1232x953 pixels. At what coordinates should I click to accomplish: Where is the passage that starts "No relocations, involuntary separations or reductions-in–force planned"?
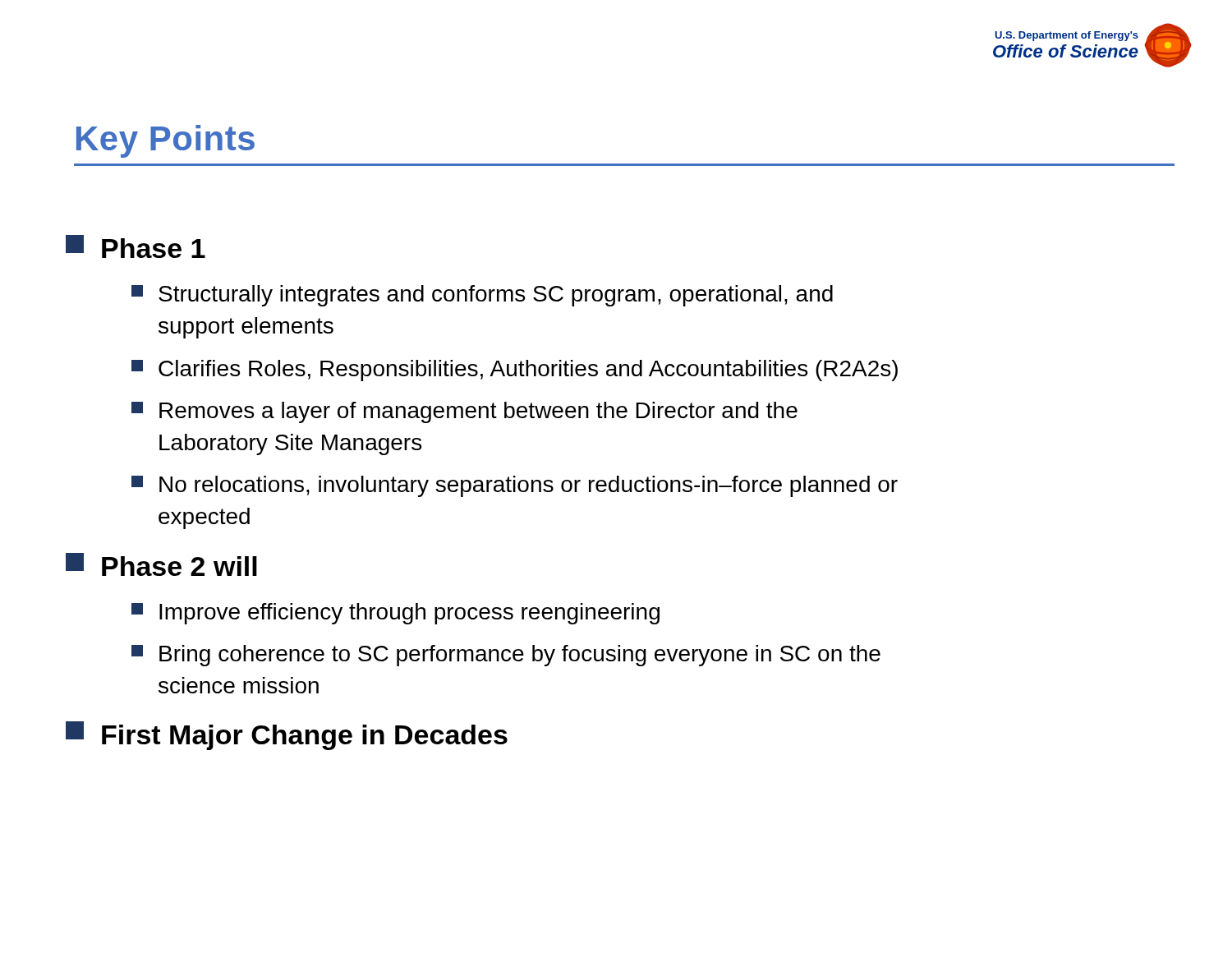click(515, 501)
